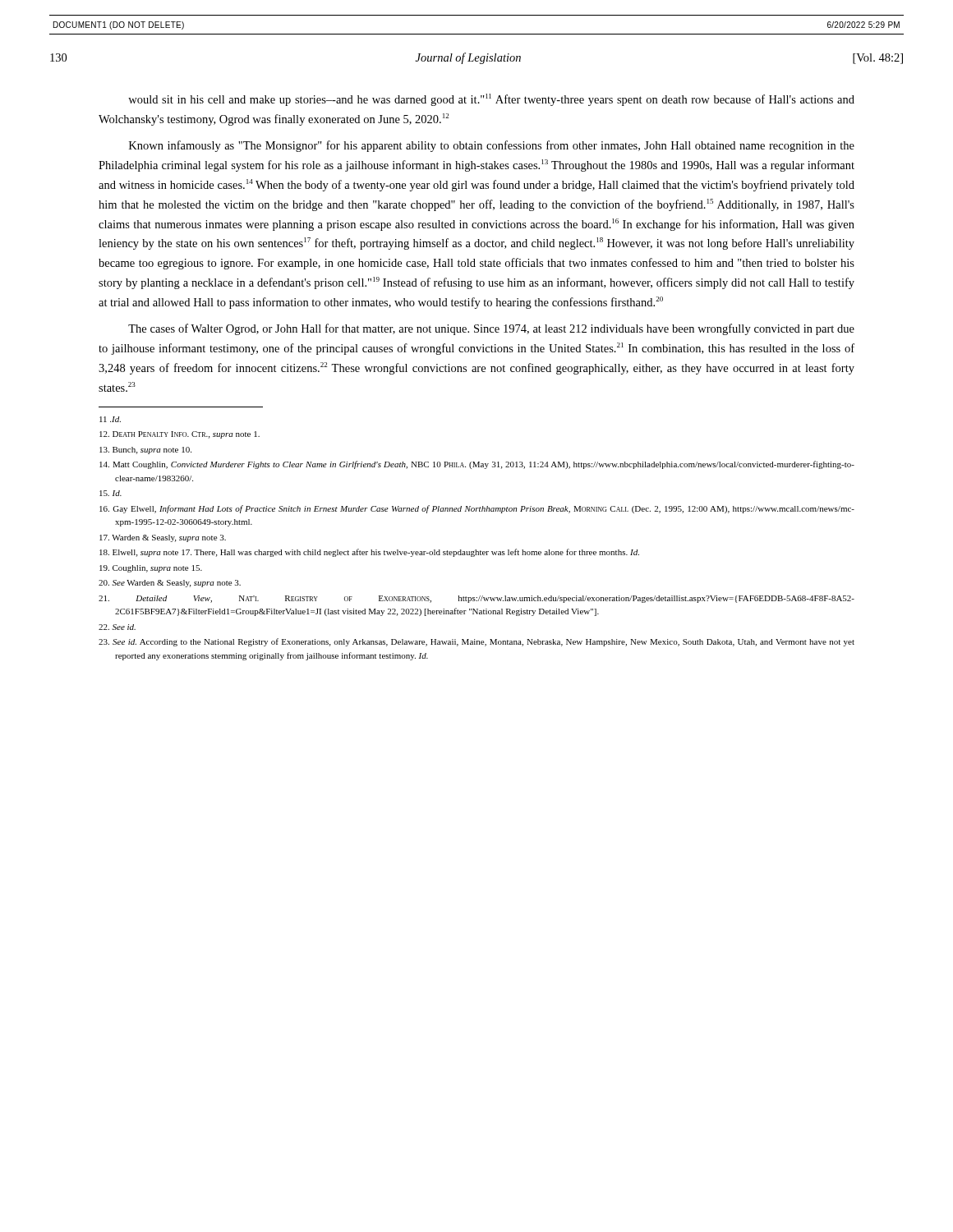Point to the text starting "Death Penalty Info. Ctr., supra"

(179, 434)
